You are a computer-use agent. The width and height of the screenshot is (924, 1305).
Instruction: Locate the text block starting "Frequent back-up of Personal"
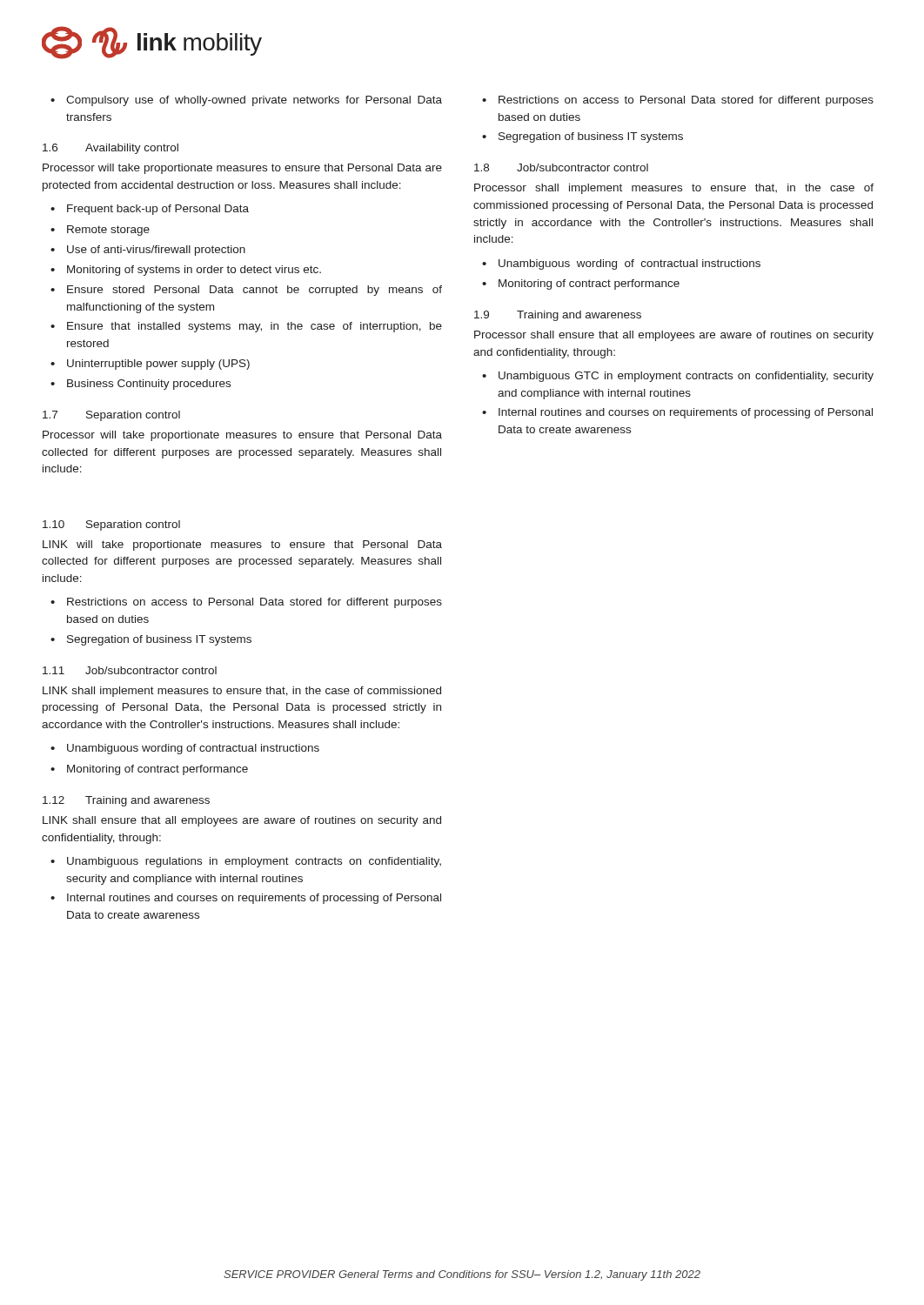tap(242, 296)
